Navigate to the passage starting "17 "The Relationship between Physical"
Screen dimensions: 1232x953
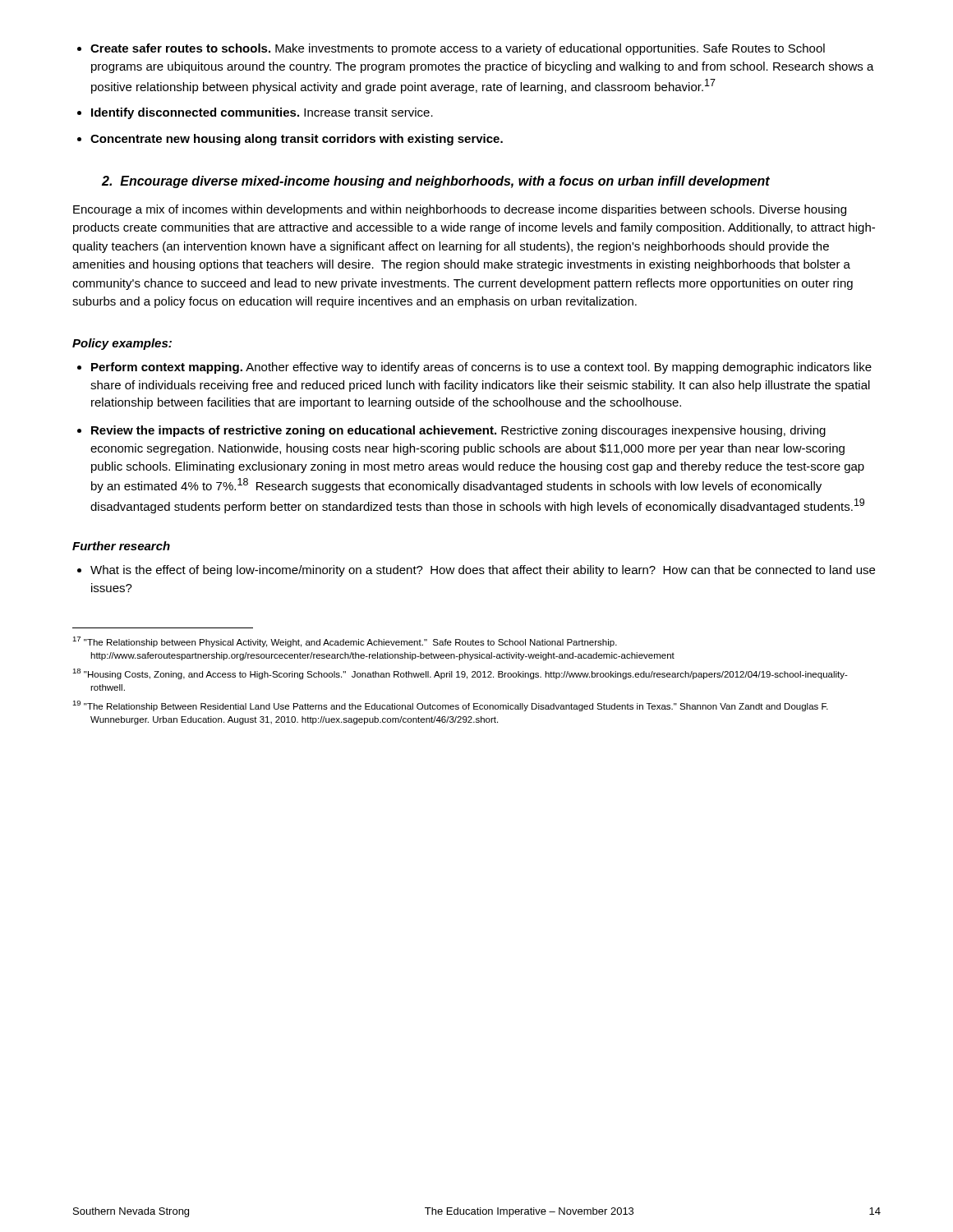(x=382, y=647)
